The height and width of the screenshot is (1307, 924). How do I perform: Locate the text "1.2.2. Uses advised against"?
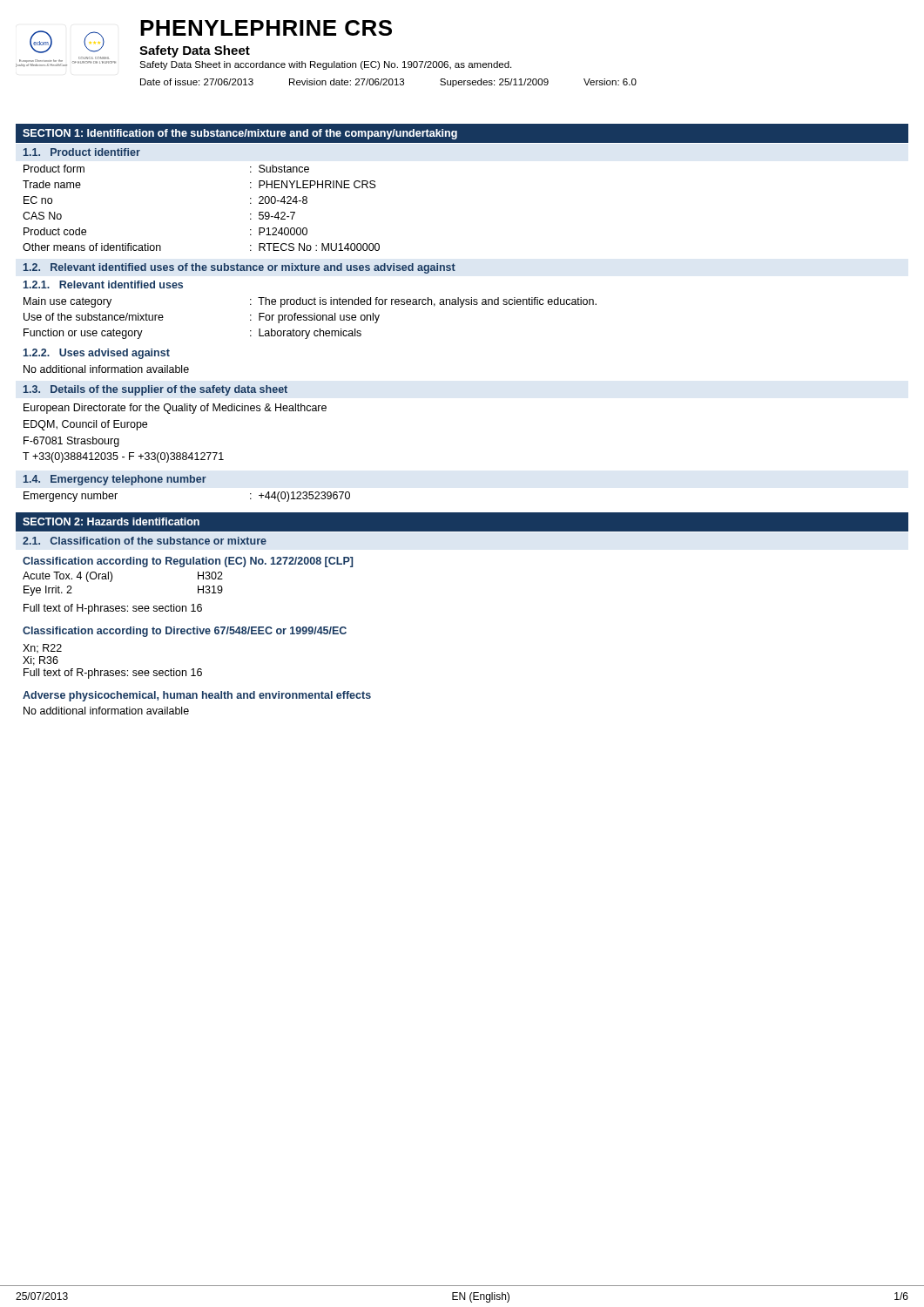click(x=96, y=353)
